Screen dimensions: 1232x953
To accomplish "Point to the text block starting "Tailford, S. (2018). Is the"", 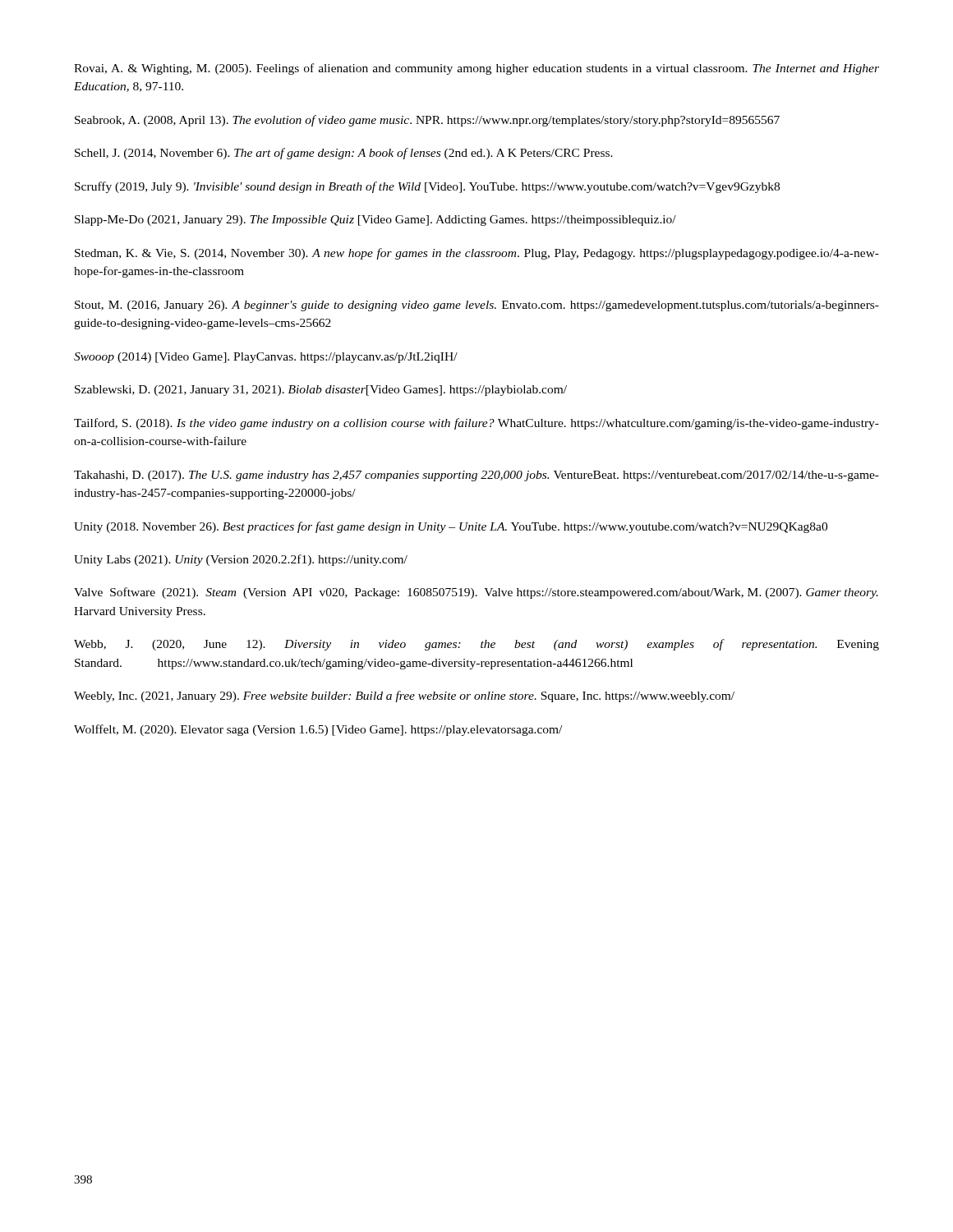I will click(x=476, y=432).
